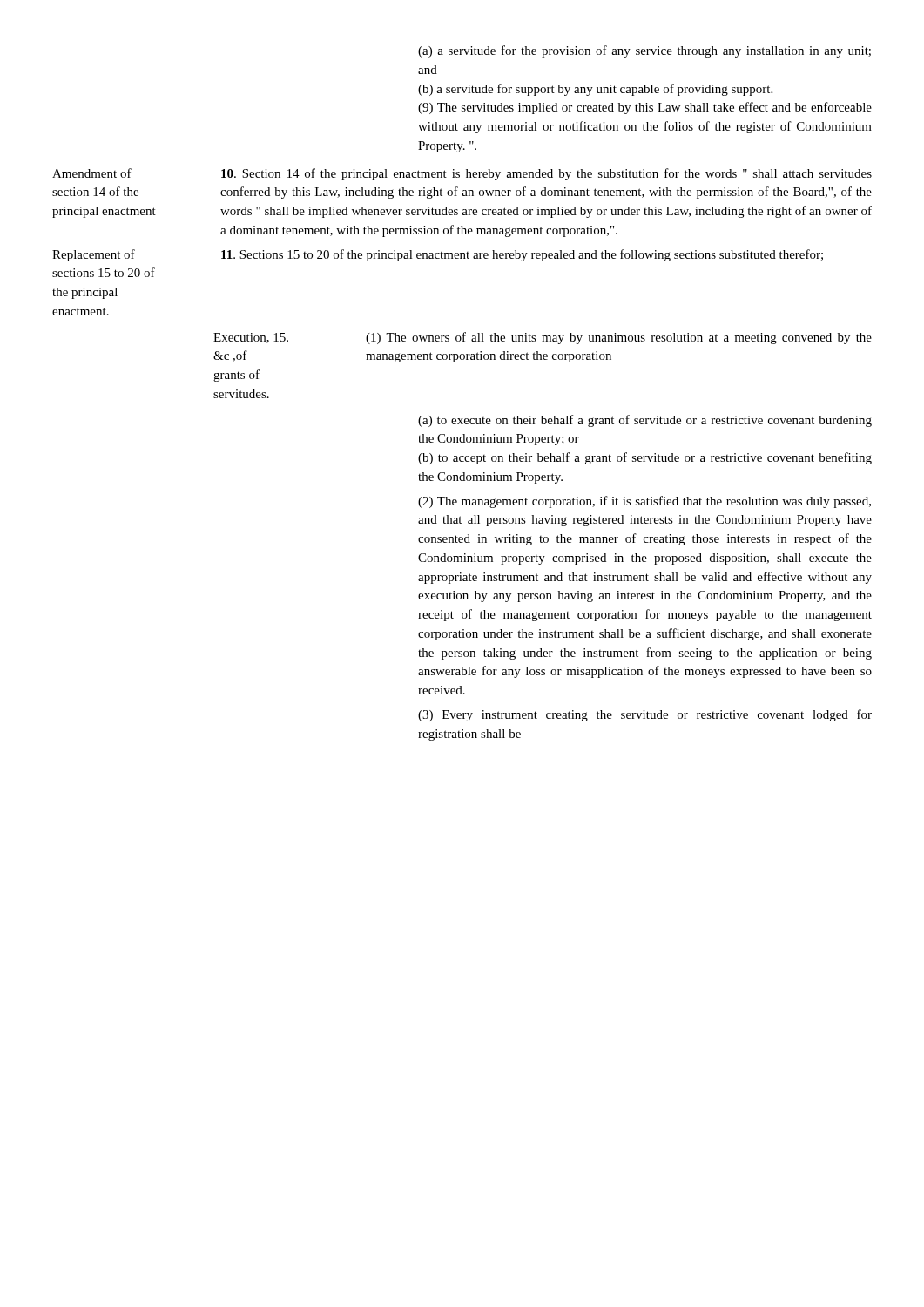924x1307 pixels.
Task: Click on the text block with the text "(2) The management corporation,"
Action: [645, 596]
